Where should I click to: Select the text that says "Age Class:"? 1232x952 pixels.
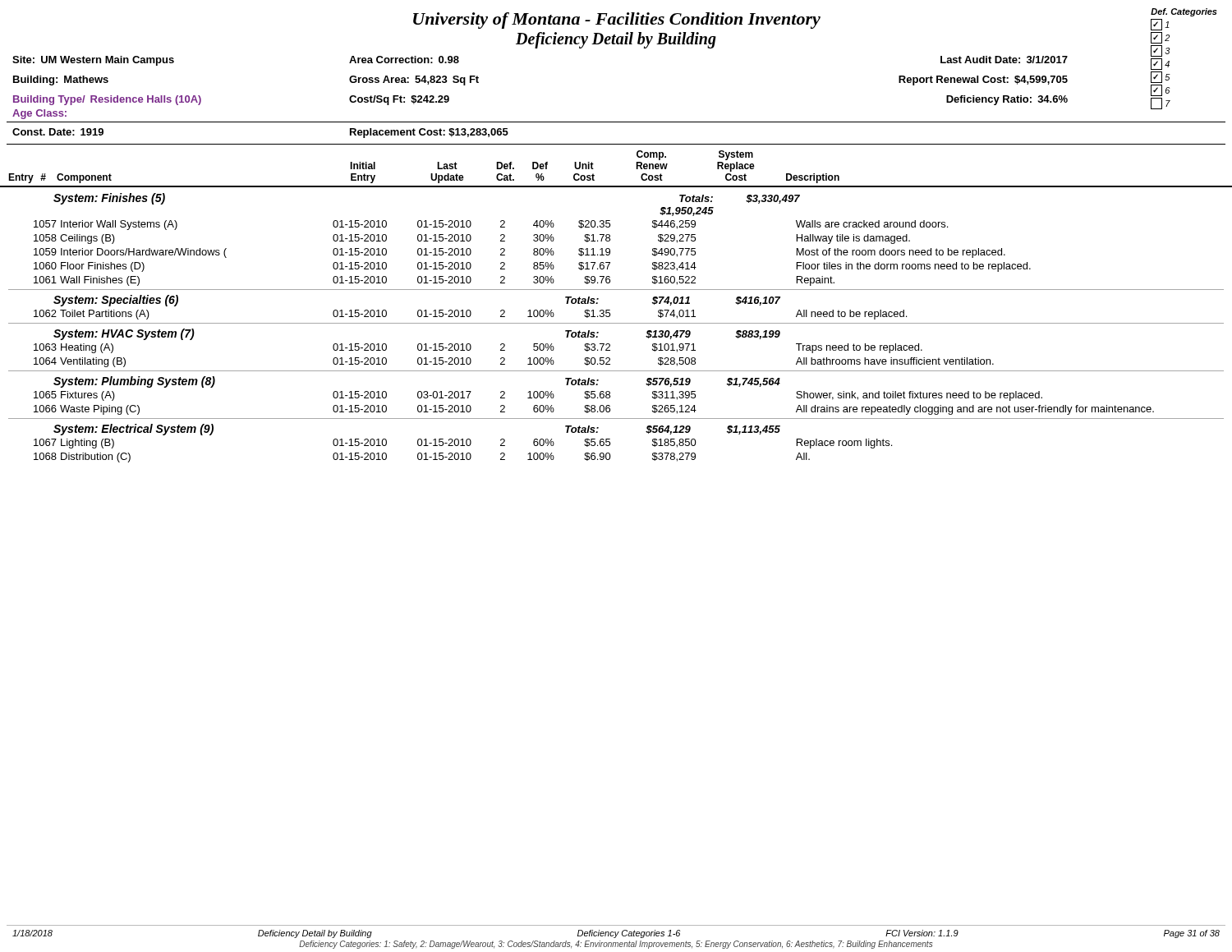[40, 113]
